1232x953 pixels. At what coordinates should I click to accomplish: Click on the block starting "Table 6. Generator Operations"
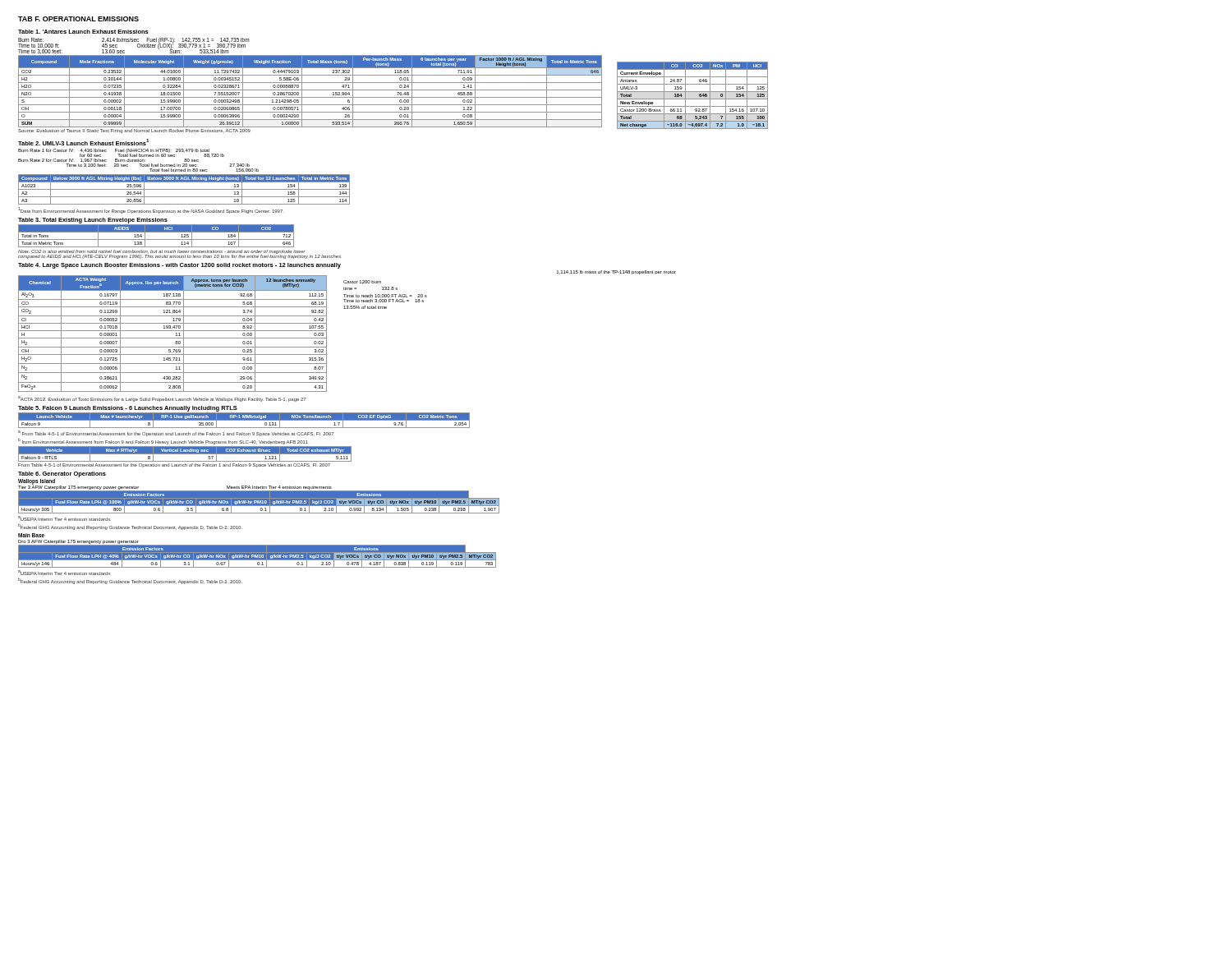pos(62,473)
